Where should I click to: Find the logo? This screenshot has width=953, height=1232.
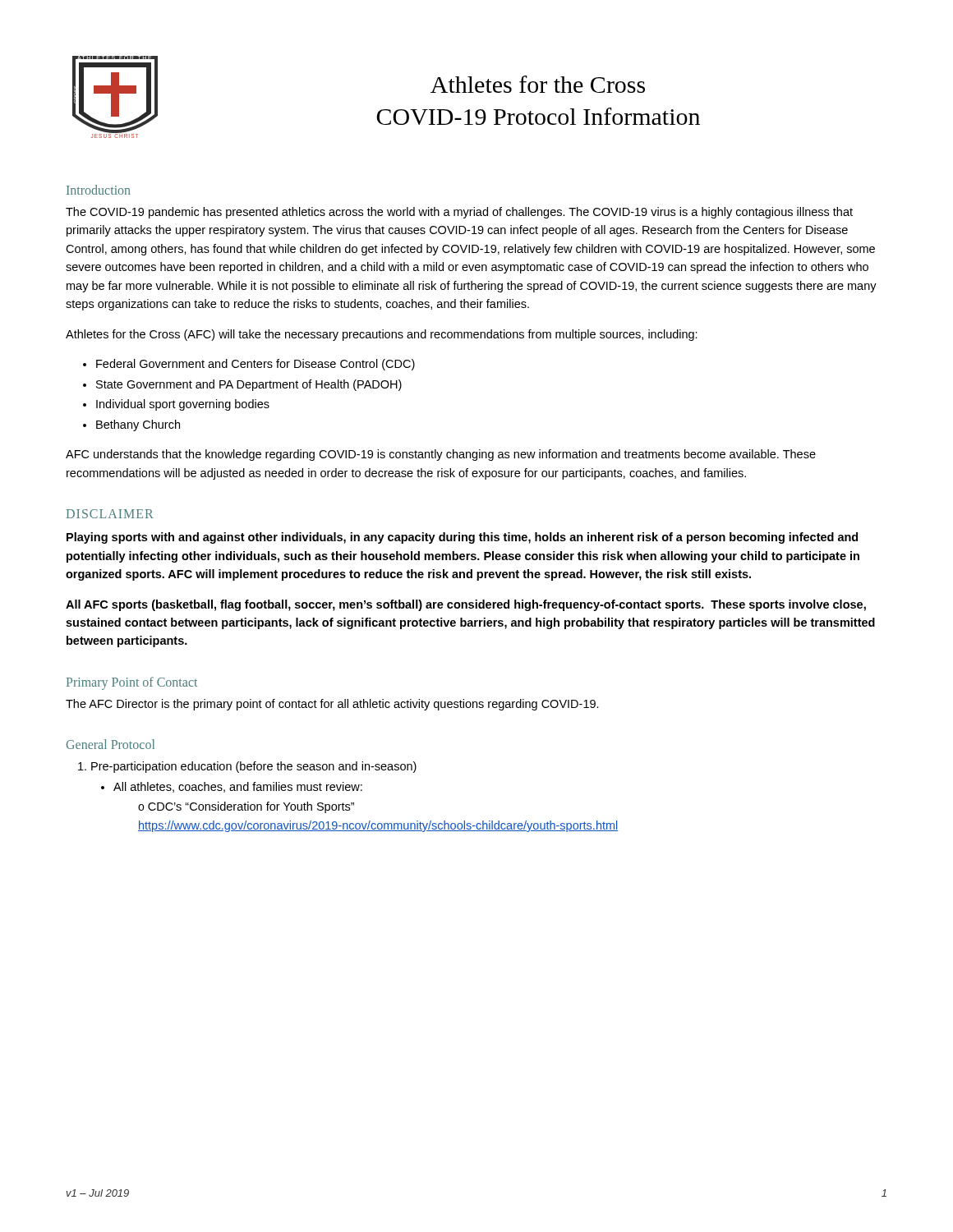point(119,100)
